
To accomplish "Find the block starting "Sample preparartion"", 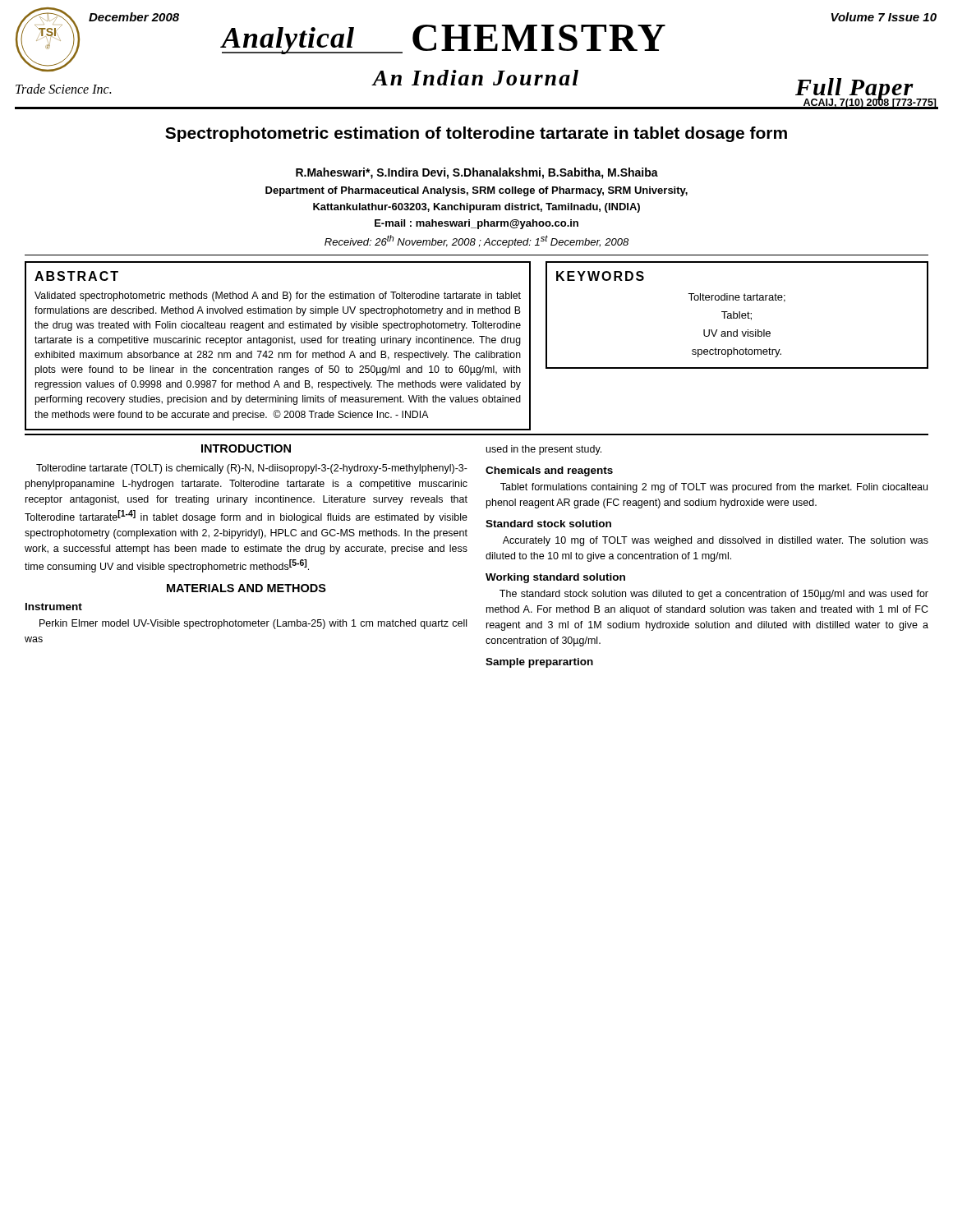I will (x=539, y=662).
